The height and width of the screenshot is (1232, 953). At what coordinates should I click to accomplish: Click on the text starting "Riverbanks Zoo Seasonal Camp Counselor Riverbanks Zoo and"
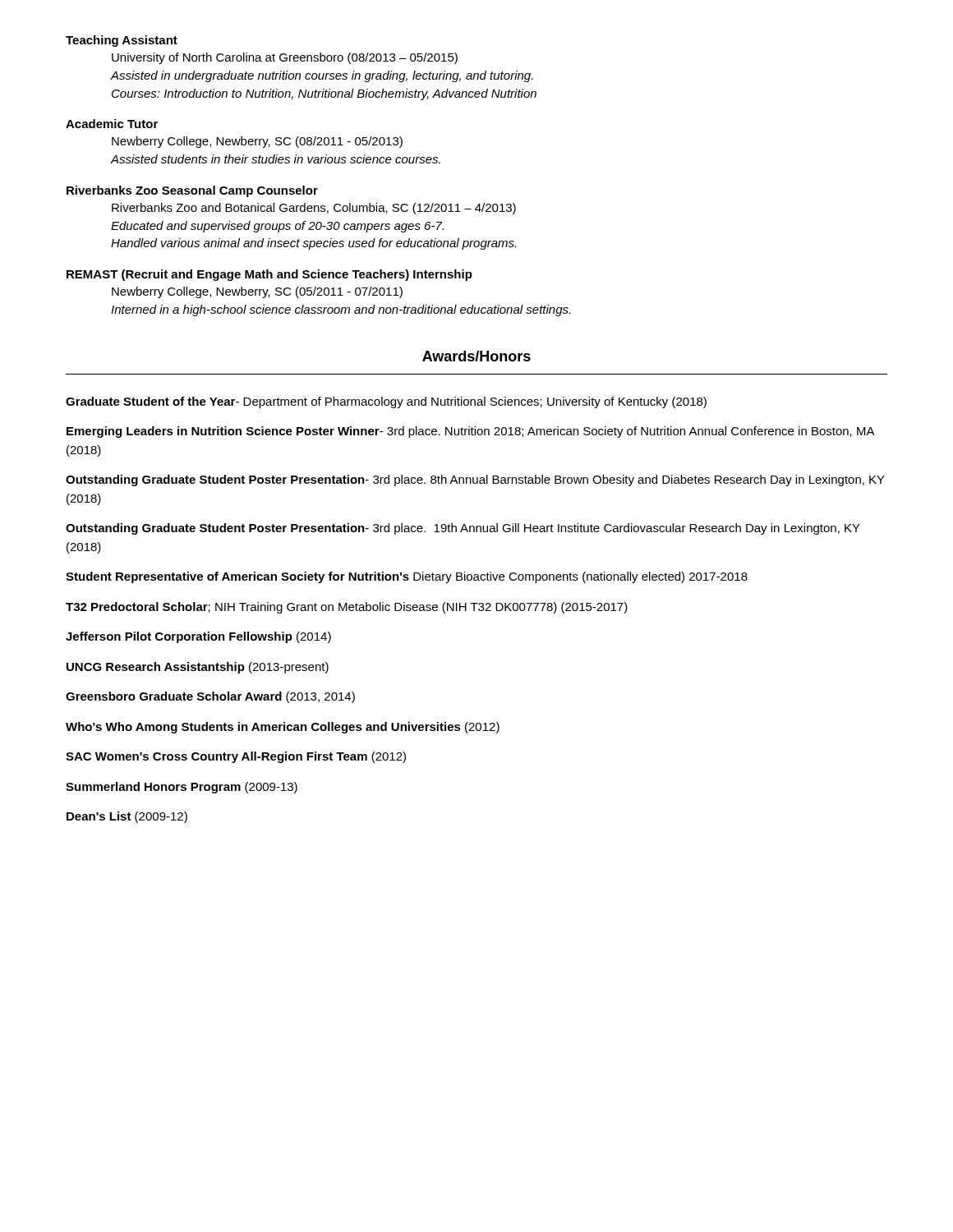click(476, 218)
